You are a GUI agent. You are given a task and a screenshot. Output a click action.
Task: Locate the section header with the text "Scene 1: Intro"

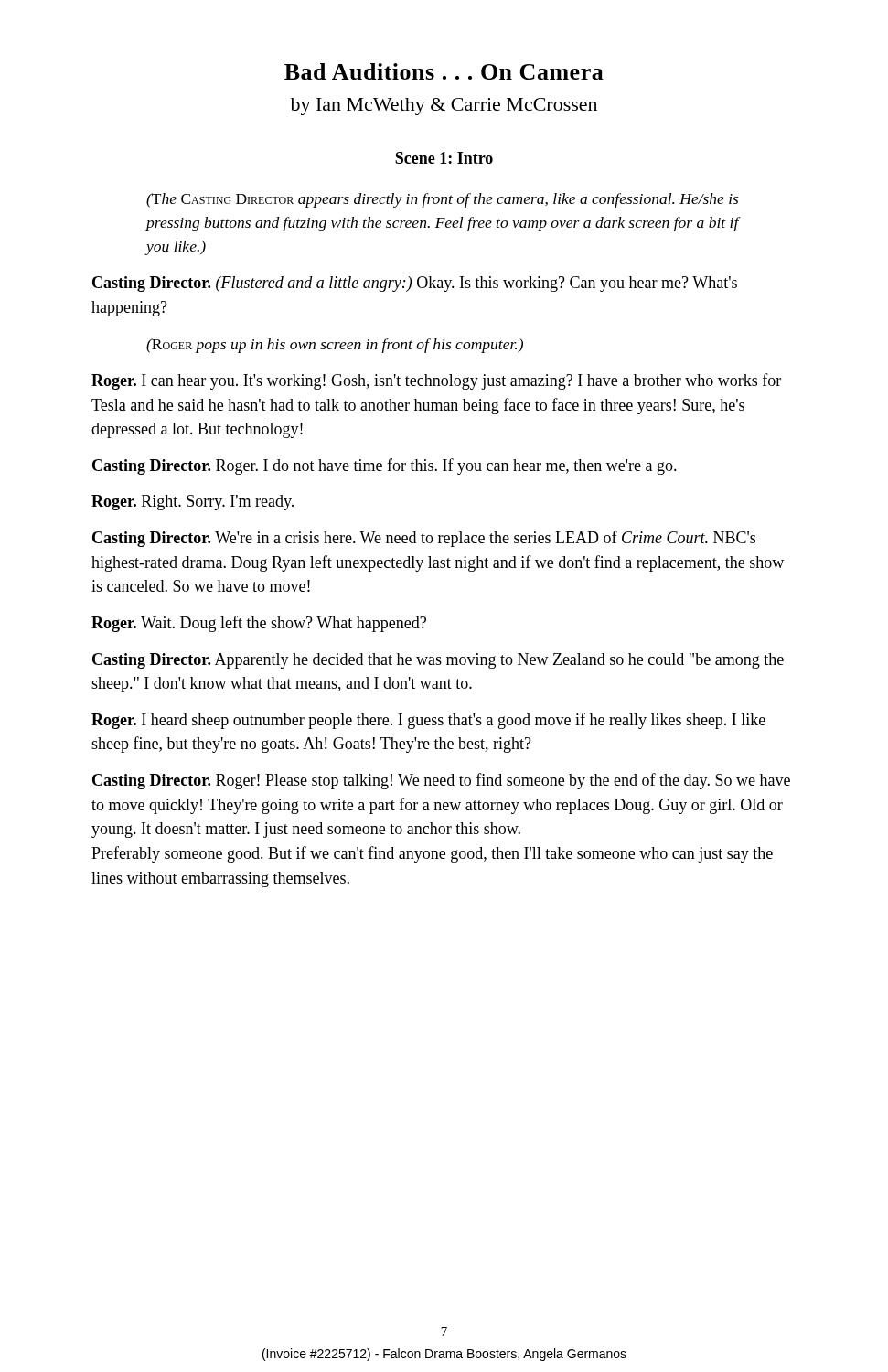point(444,158)
